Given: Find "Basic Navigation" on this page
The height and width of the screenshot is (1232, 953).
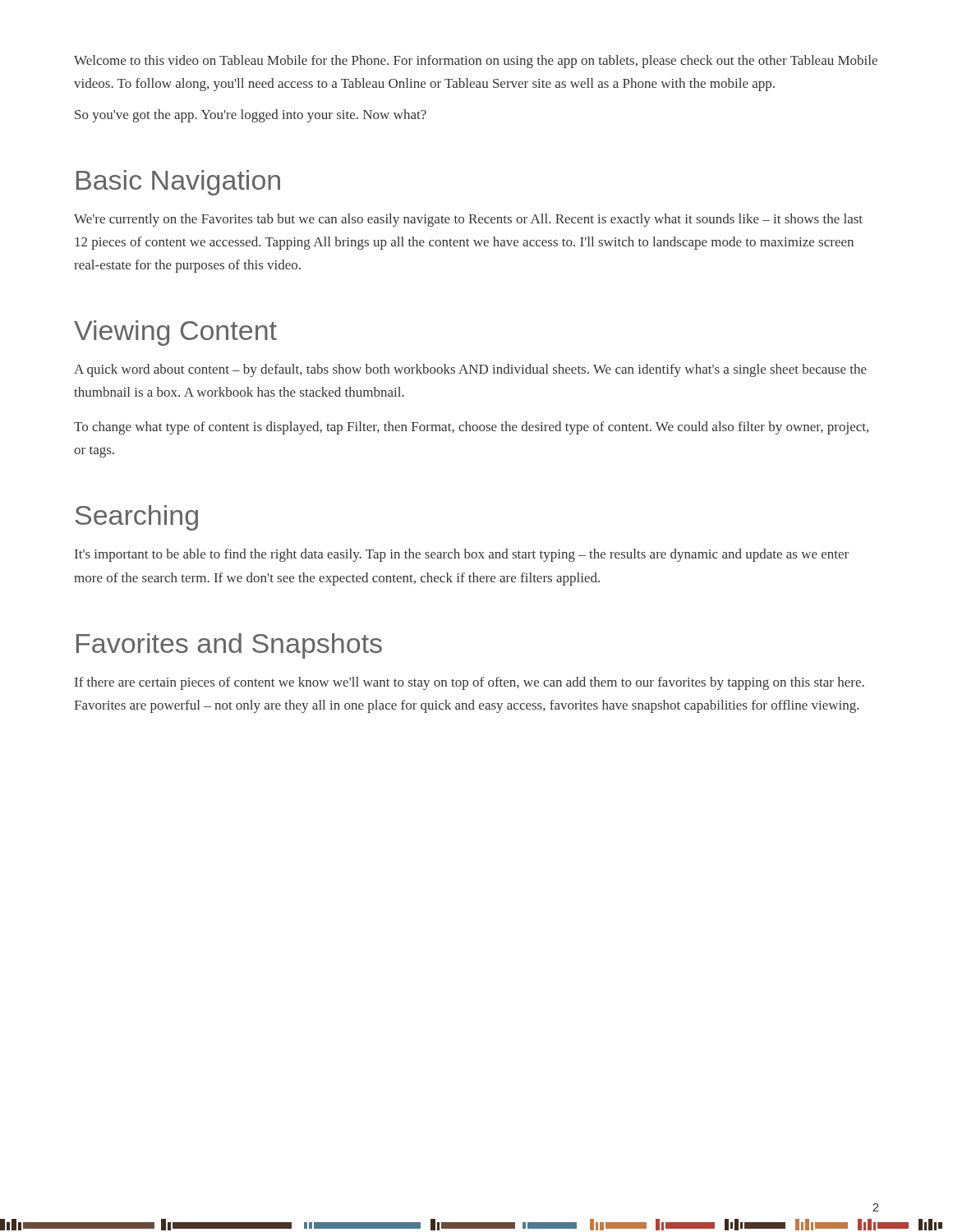Looking at the screenshot, I should [178, 180].
